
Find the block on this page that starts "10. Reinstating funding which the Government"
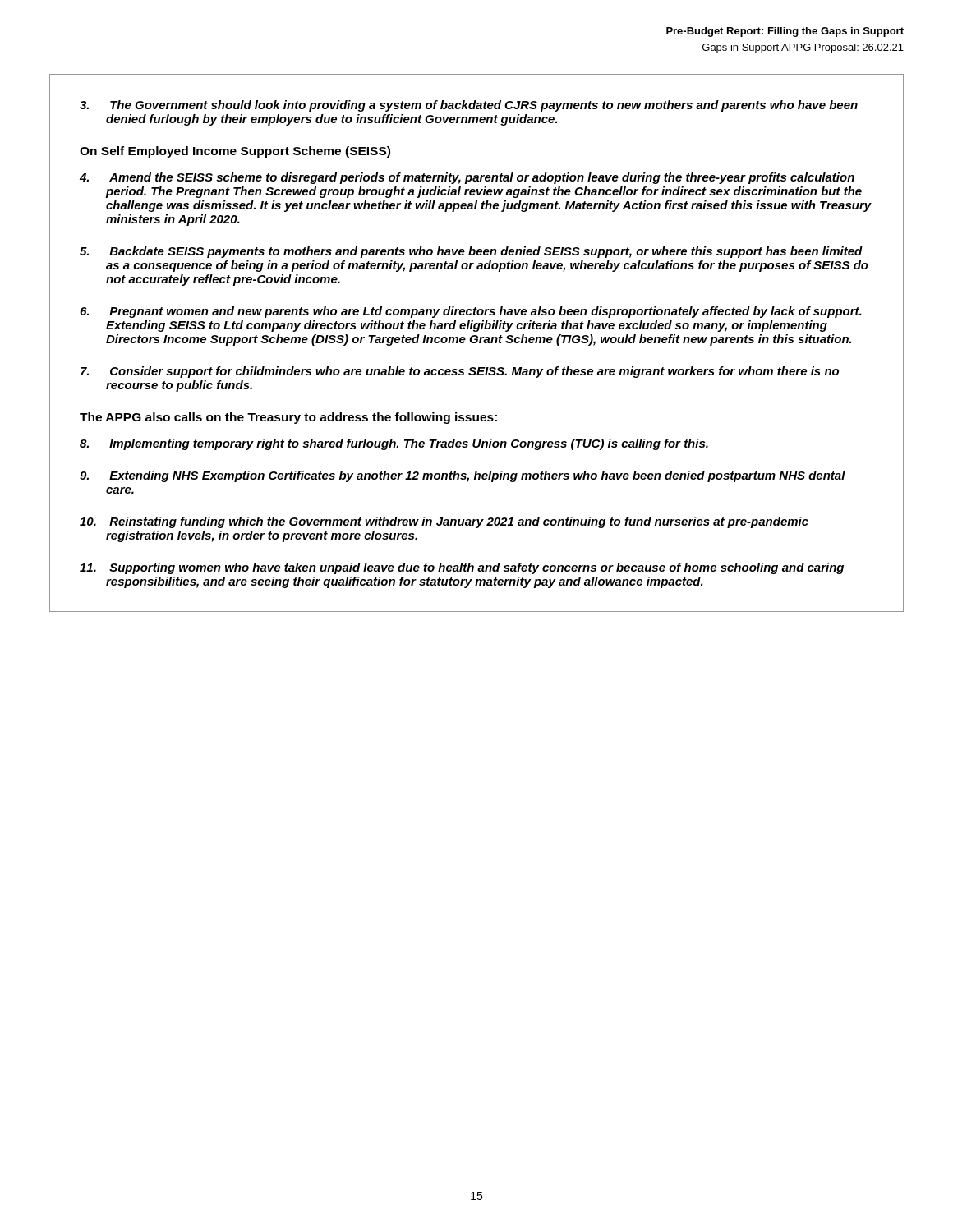(476, 528)
